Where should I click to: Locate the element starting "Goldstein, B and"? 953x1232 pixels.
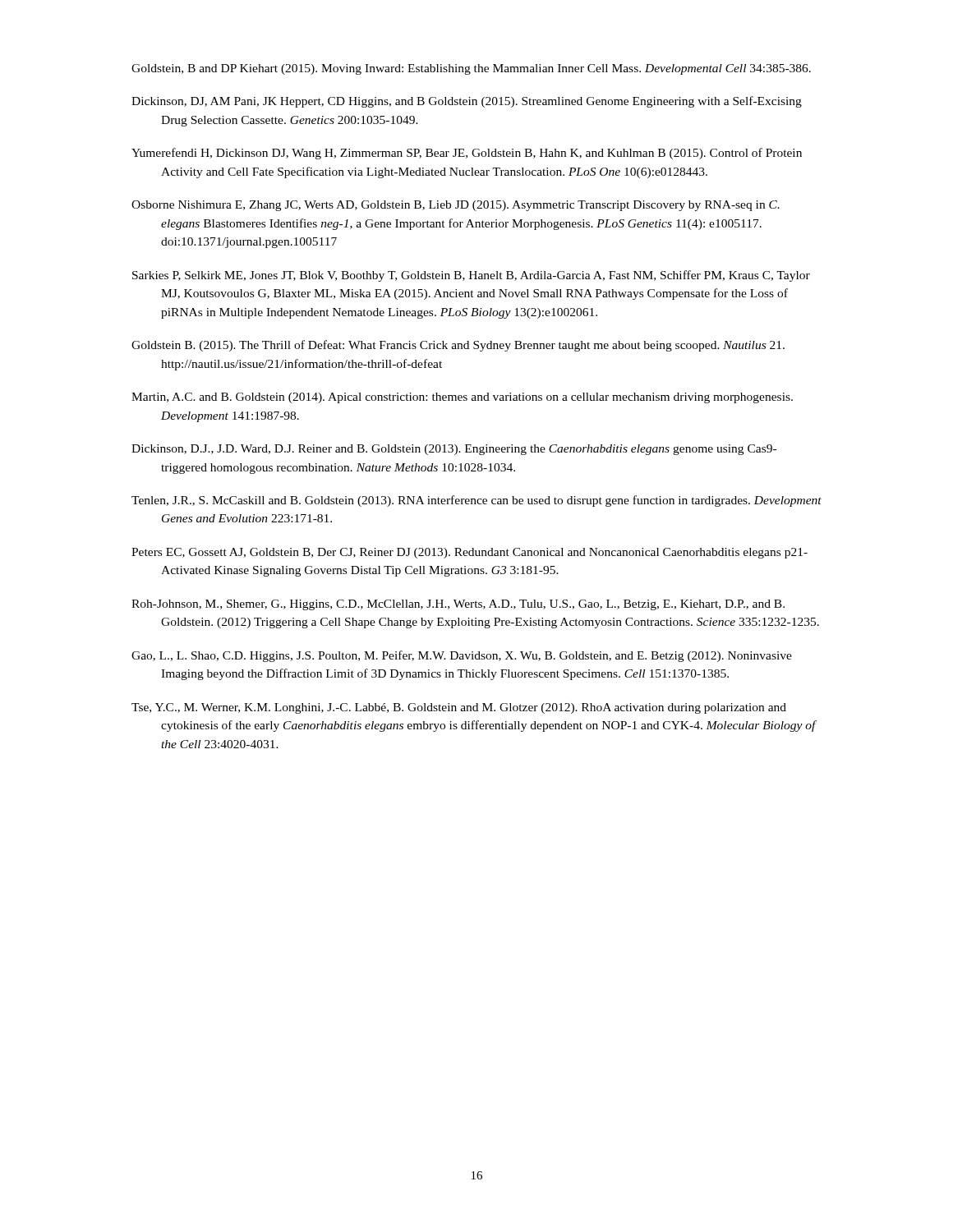pyautogui.click(x=471, y=68)
